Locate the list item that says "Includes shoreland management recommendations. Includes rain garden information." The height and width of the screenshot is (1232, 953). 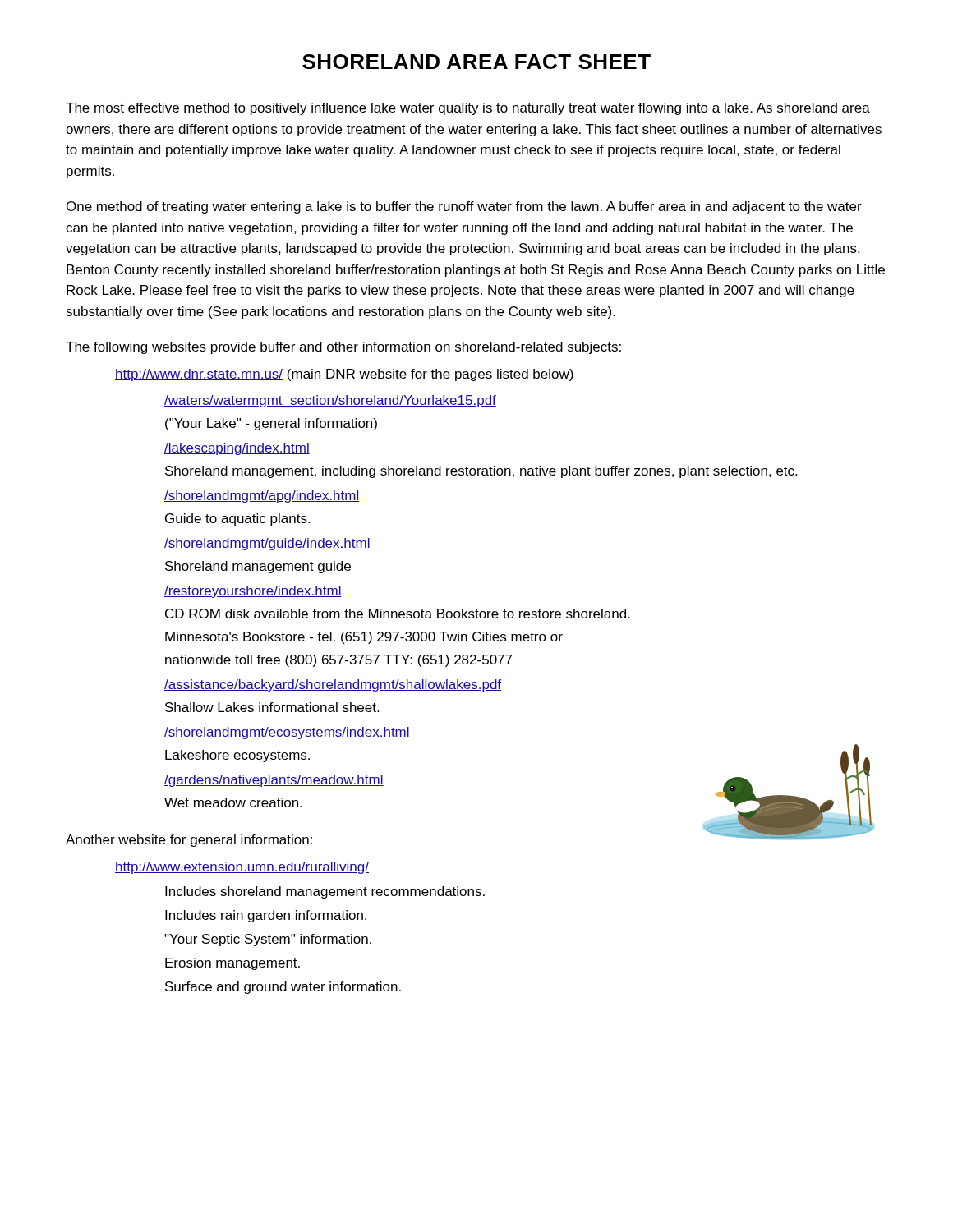[x=325, y=892]
